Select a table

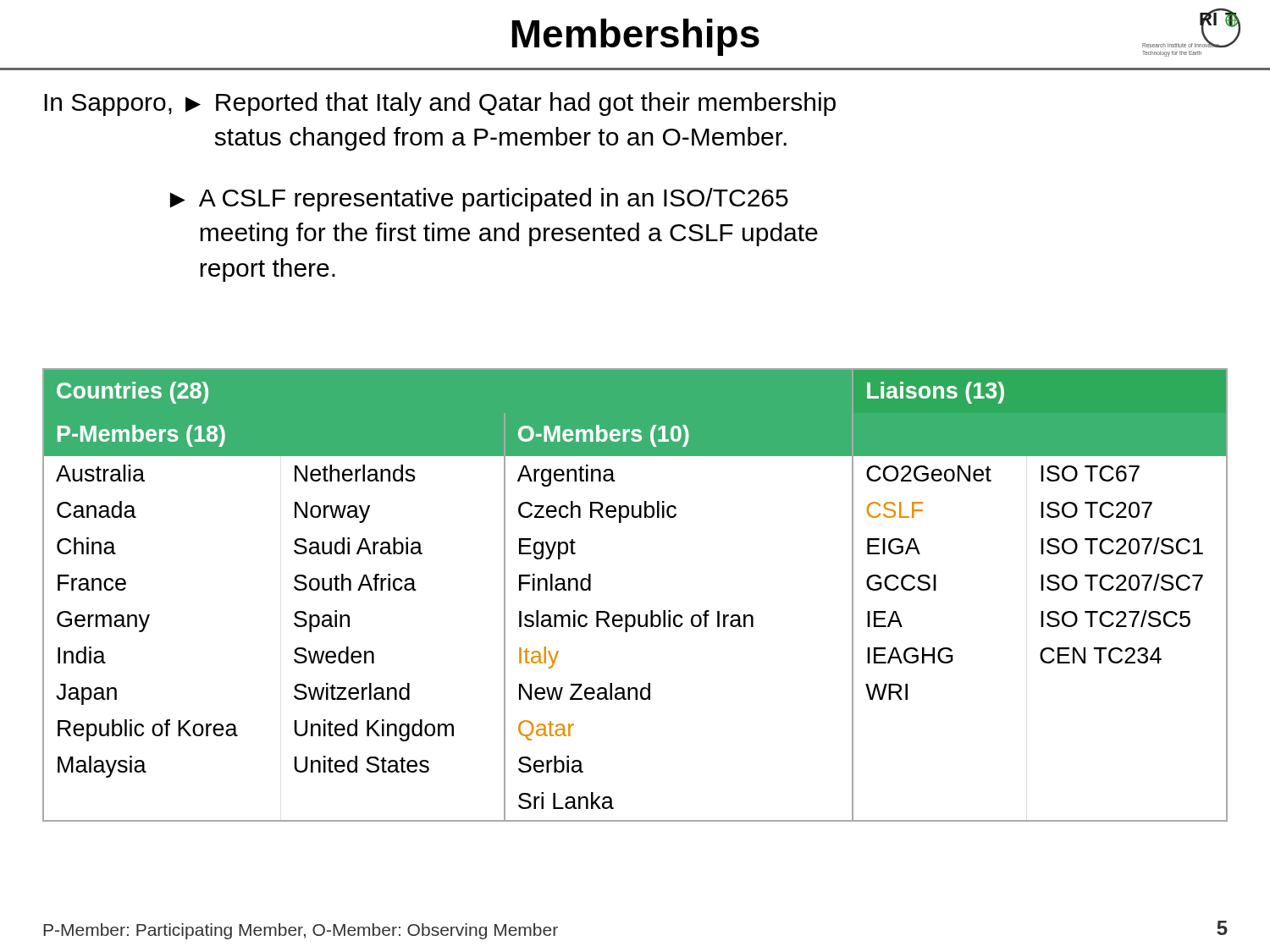635,595
